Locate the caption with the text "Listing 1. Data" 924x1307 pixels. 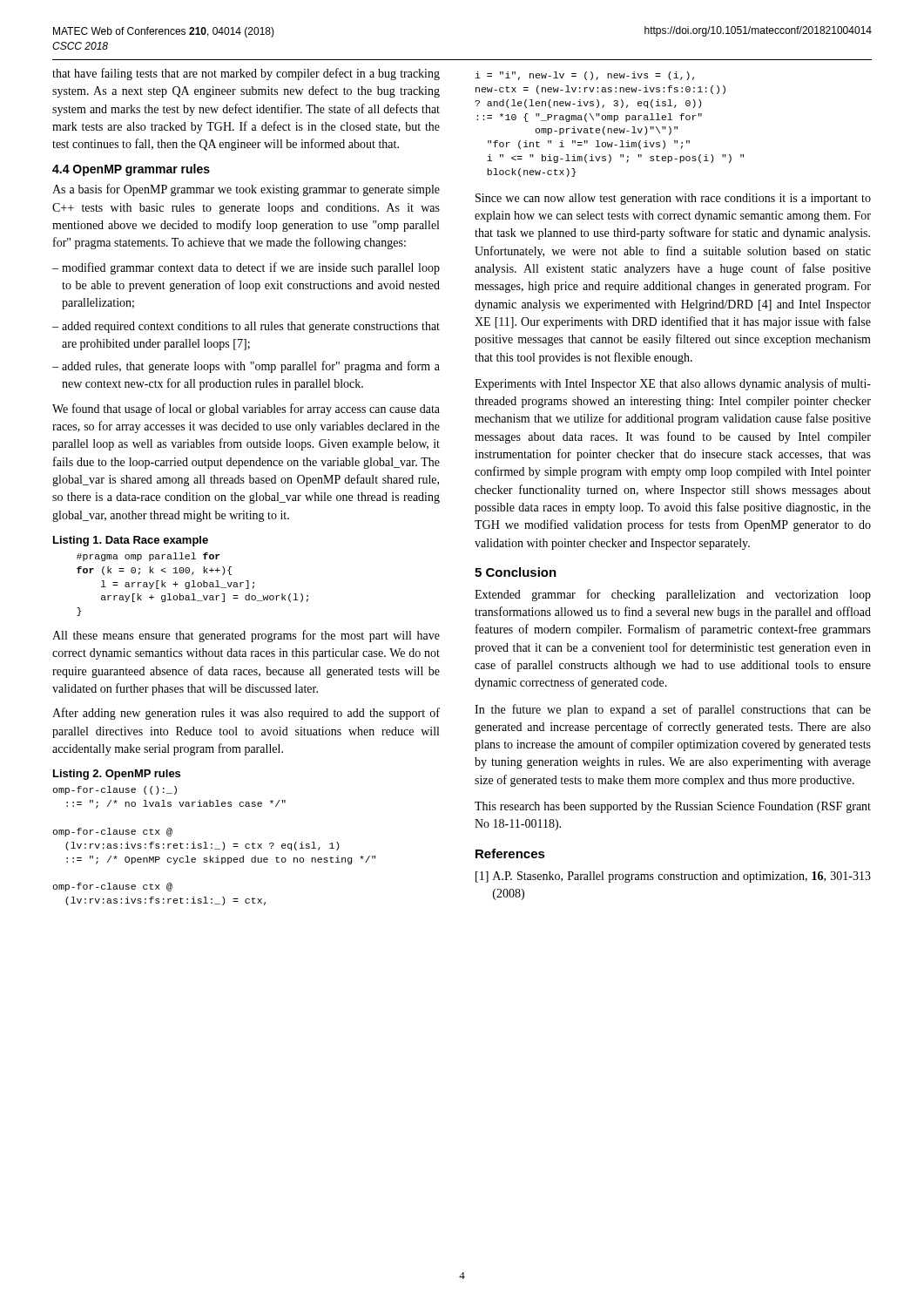click(x=130, y=540)
